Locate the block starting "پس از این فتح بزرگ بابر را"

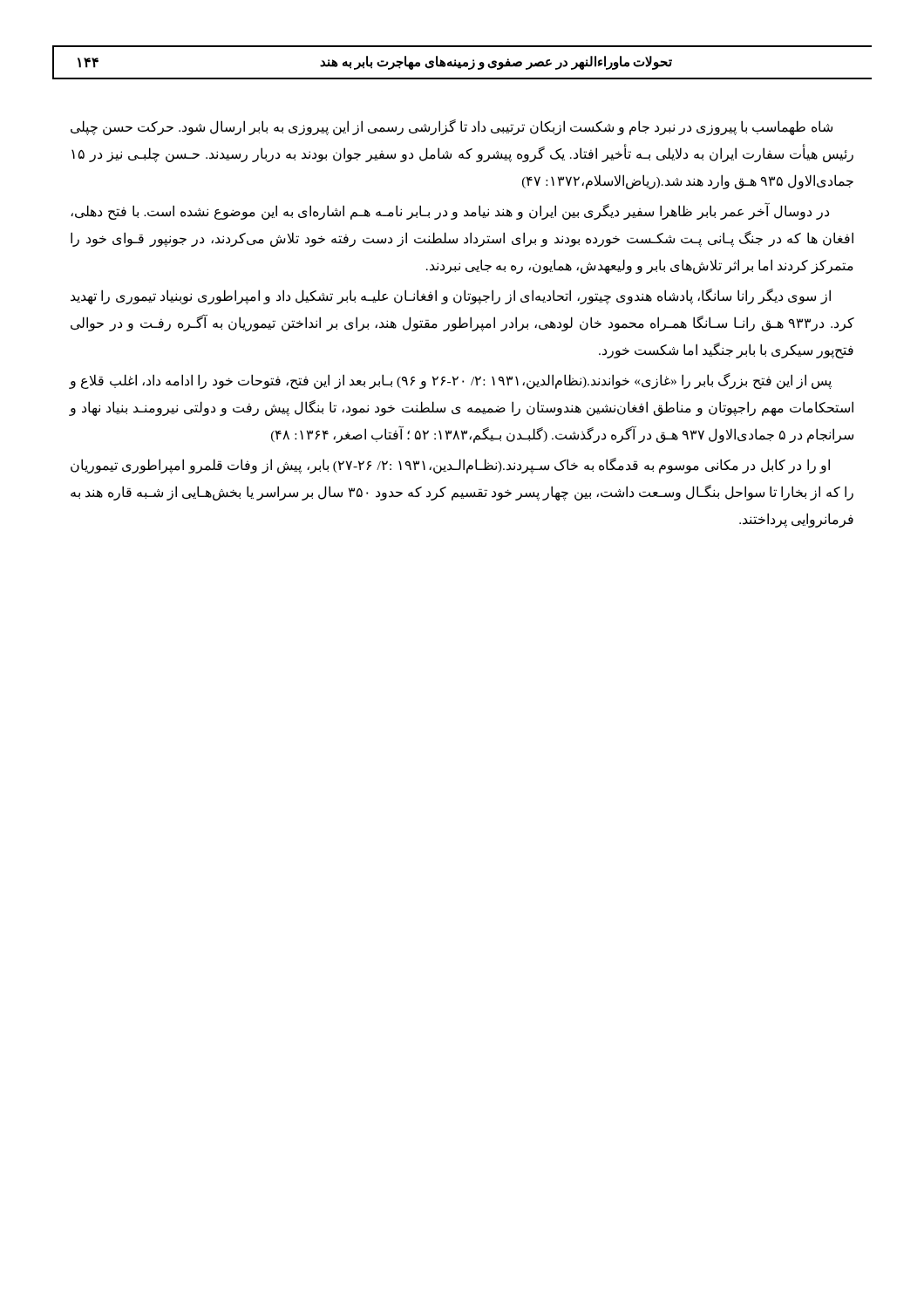462,408
